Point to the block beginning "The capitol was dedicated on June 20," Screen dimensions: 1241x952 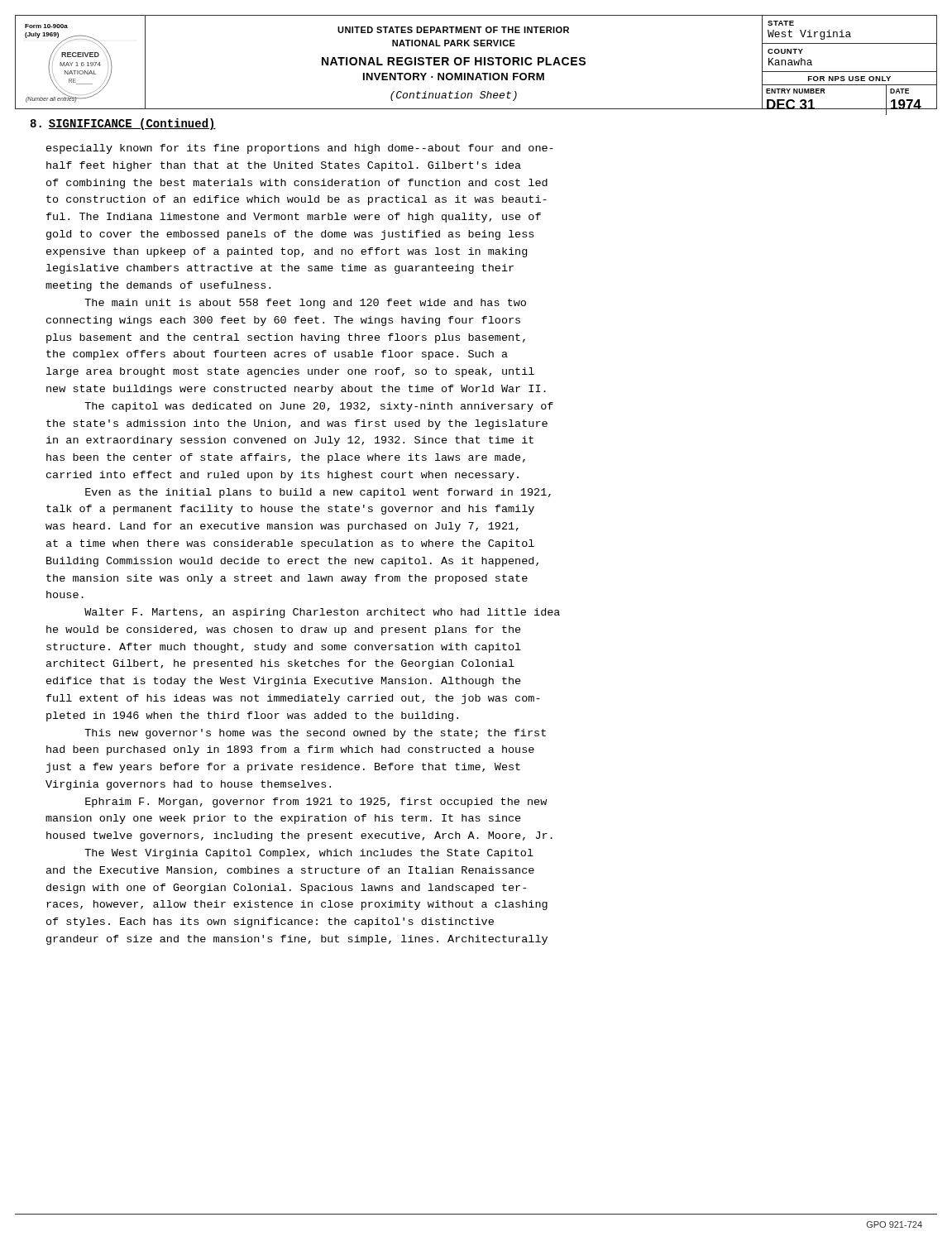click(x=483, y=441)
